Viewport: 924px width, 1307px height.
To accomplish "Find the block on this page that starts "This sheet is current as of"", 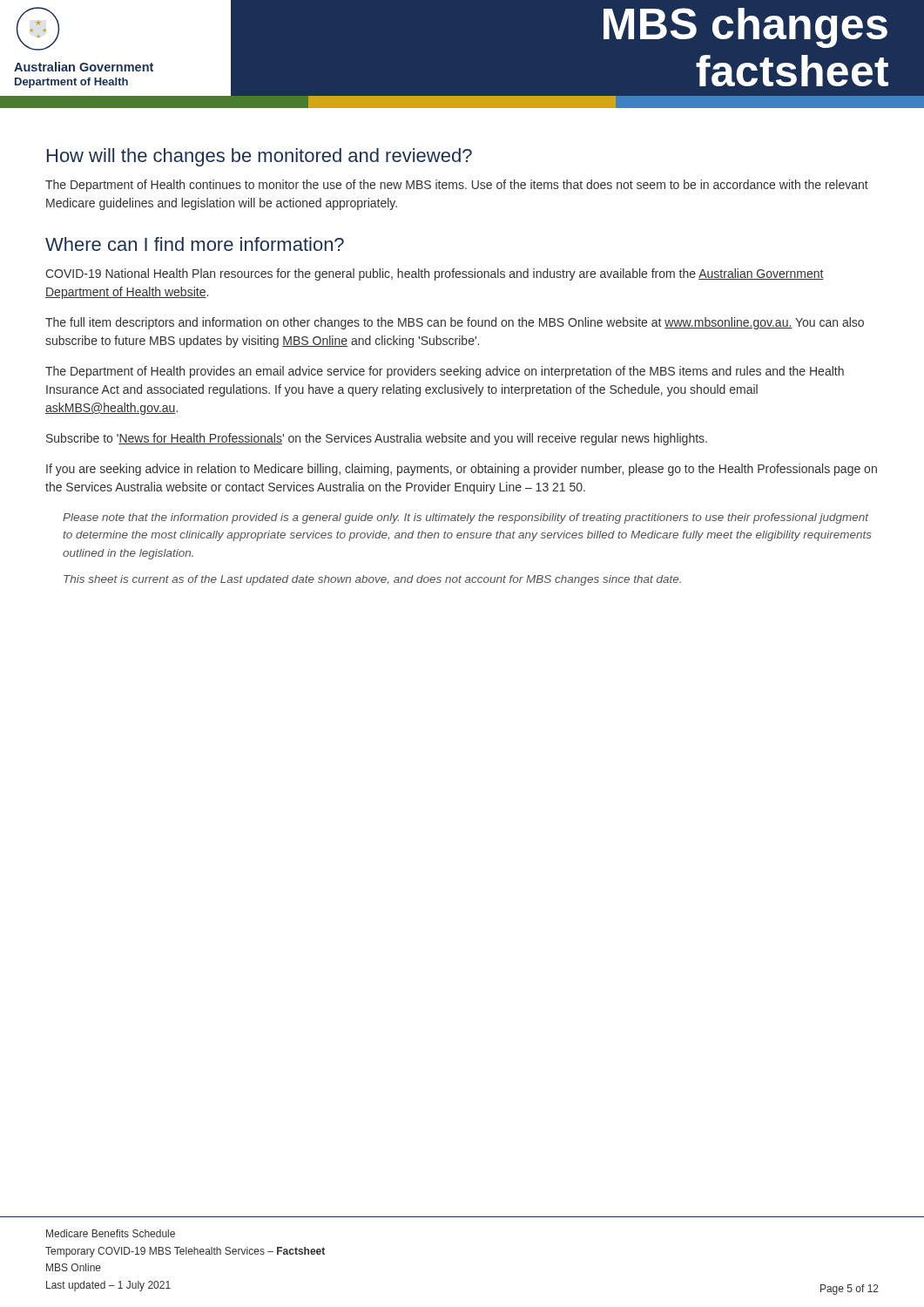I will click(462, 579).
